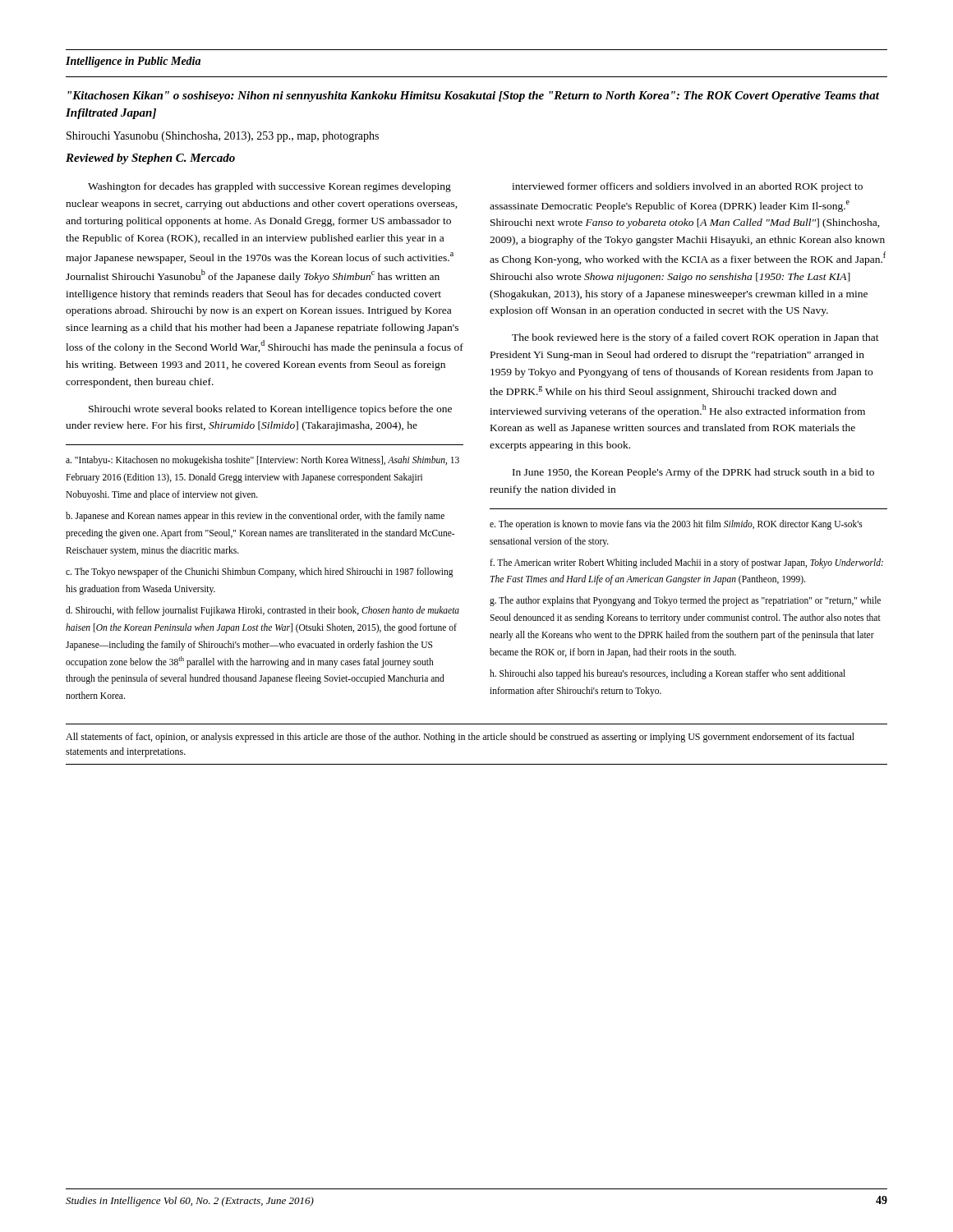The height and width of the screenshot is (1232, 953).
Task: Click the passage that begins "e. The operation is"
Action: coord(676,532)
